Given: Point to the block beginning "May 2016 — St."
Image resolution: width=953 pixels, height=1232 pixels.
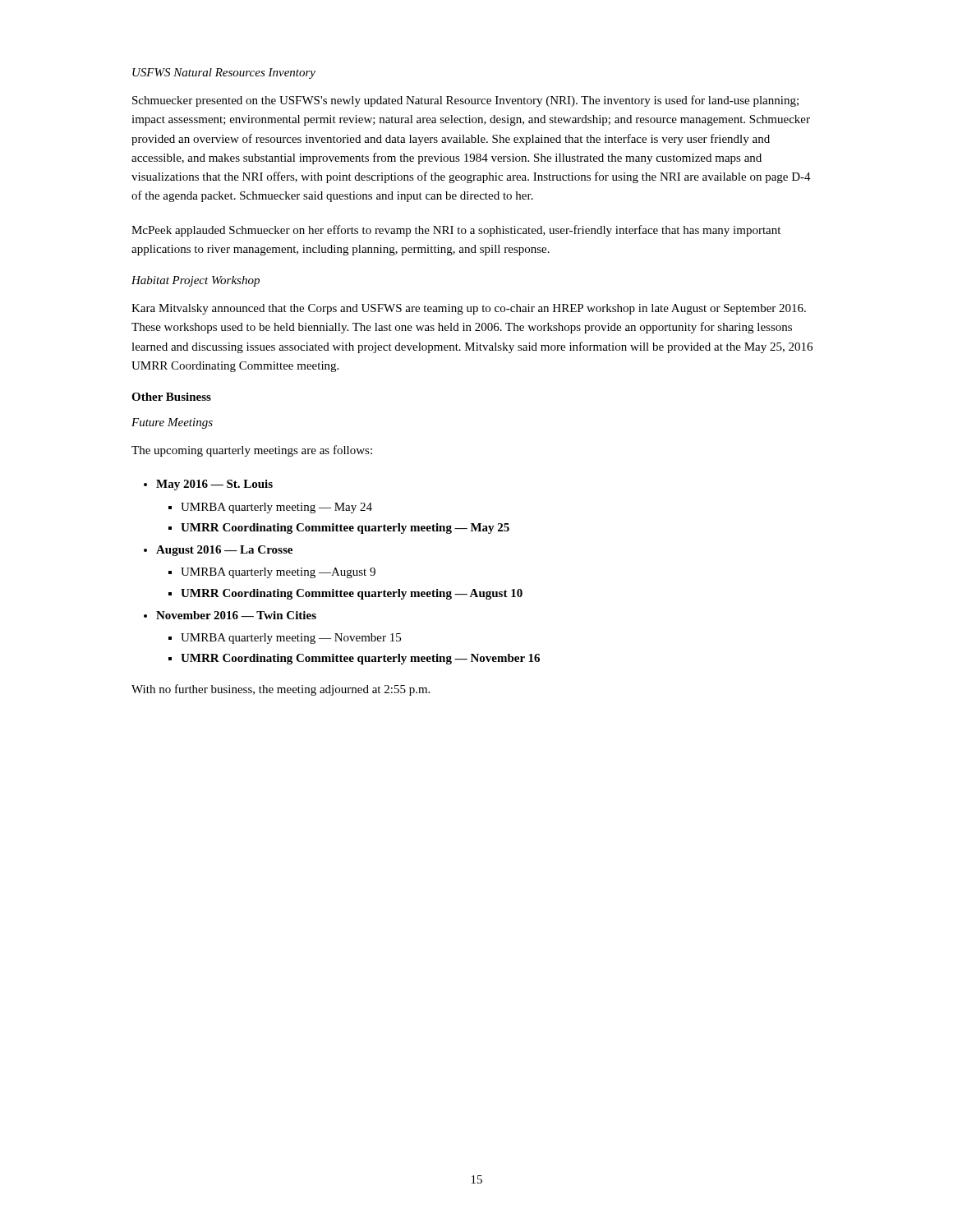Looking at the screenshot, I should pos(214,485).
